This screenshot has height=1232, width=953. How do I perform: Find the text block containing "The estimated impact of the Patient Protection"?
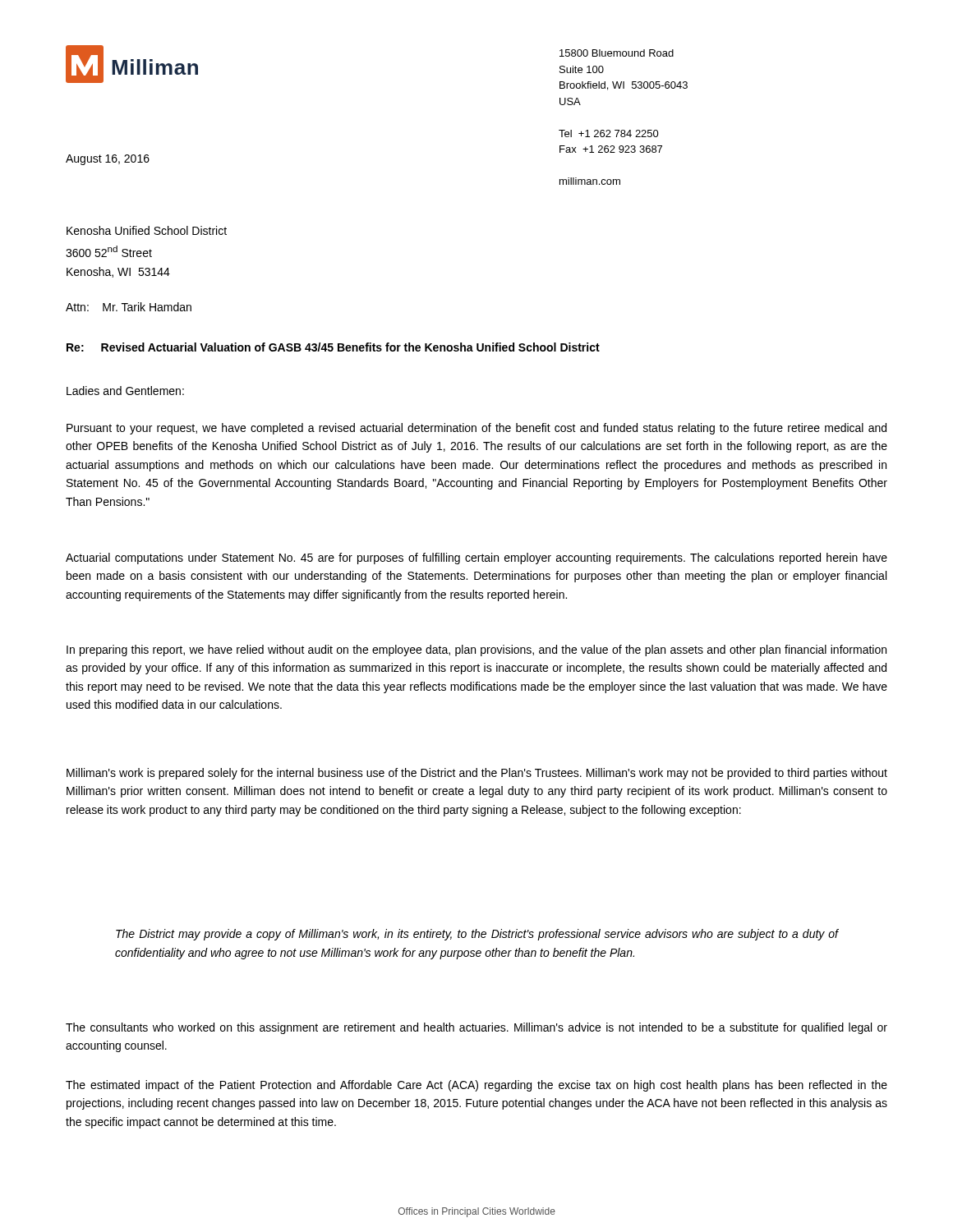coord(476,1103)
